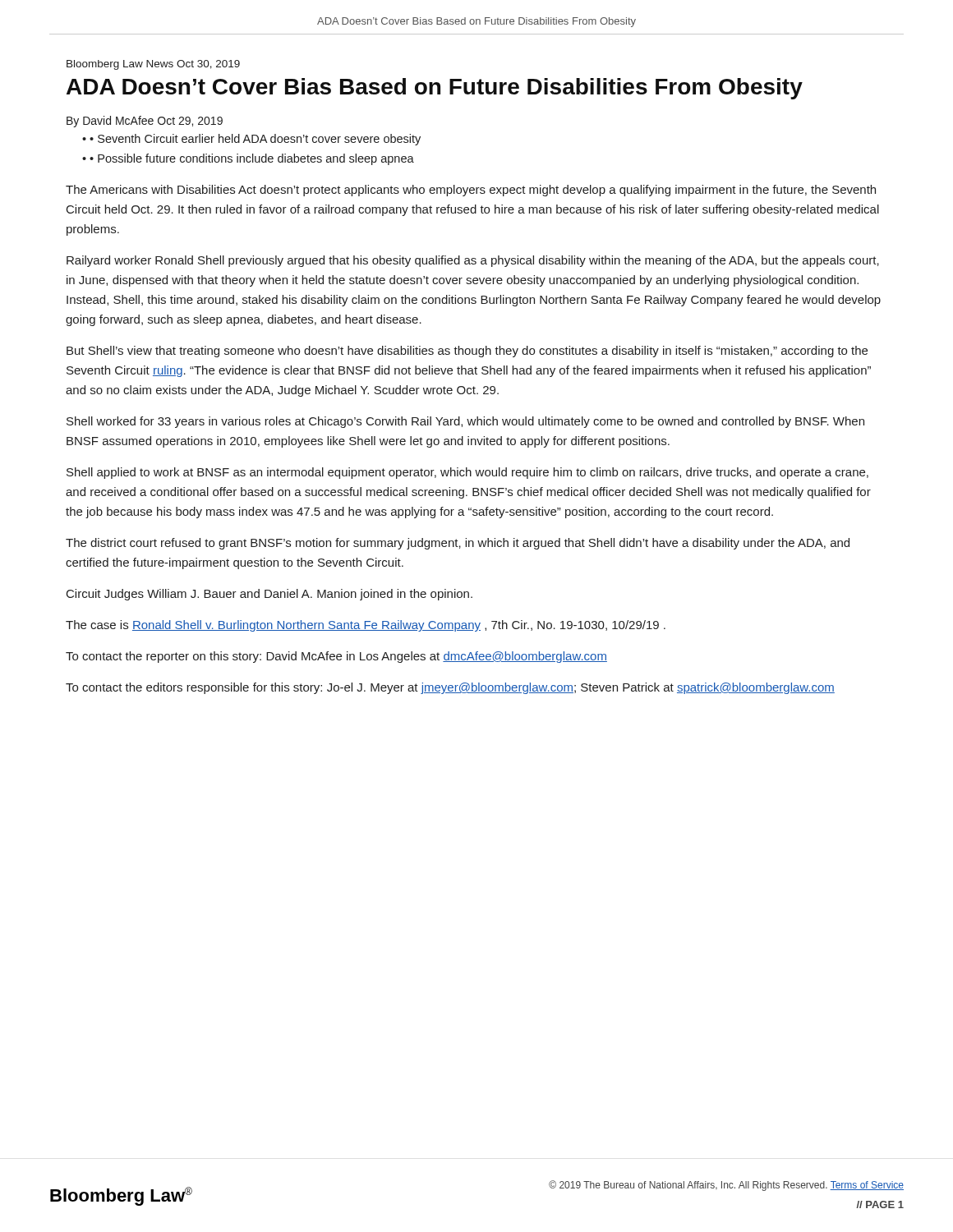Click on the list item with the text "• • Possible future conditions include diabetes"

click(x=248, y=159)
